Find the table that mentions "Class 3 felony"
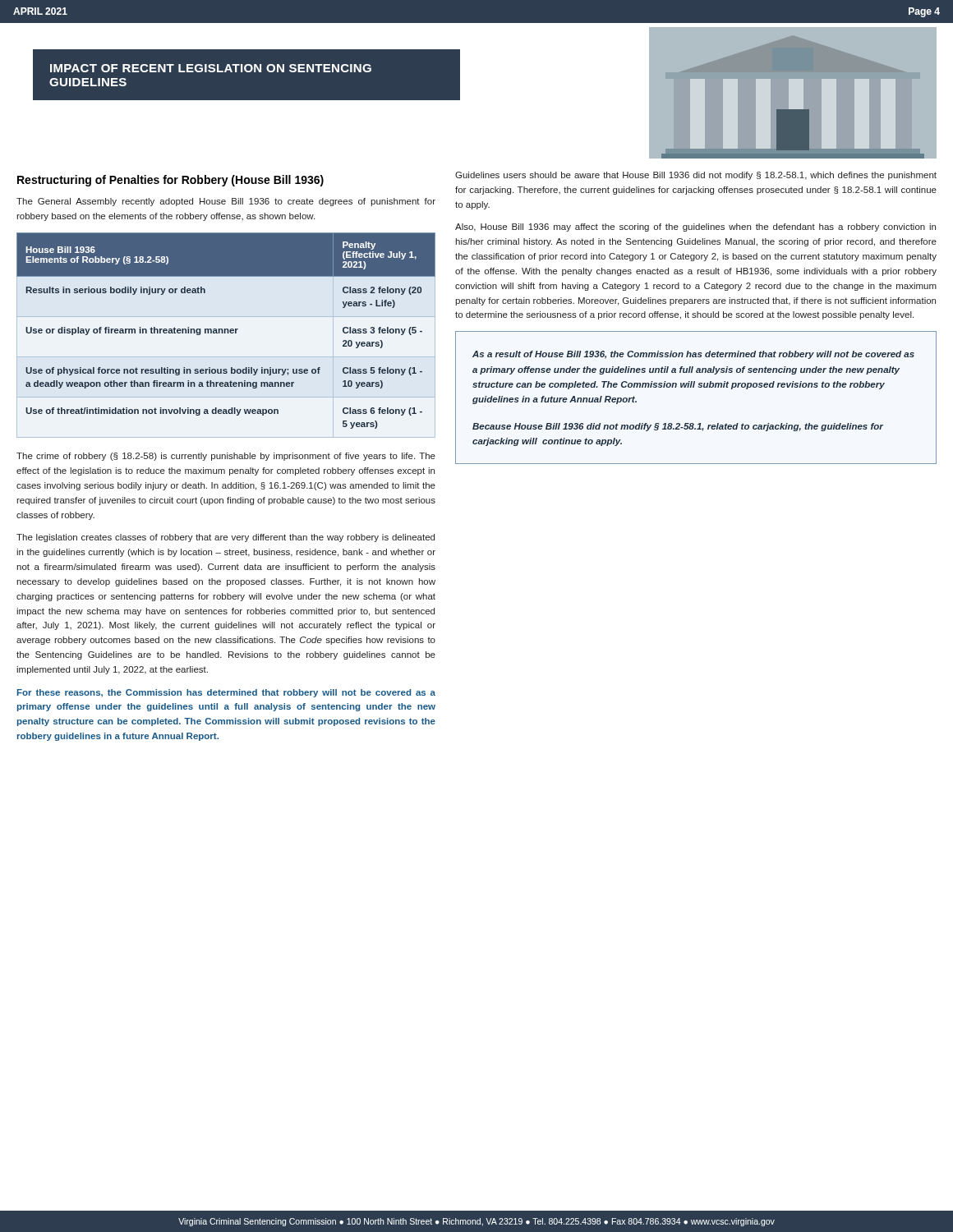Viewport: 953px width, 1232px height. tap(226, 335)
